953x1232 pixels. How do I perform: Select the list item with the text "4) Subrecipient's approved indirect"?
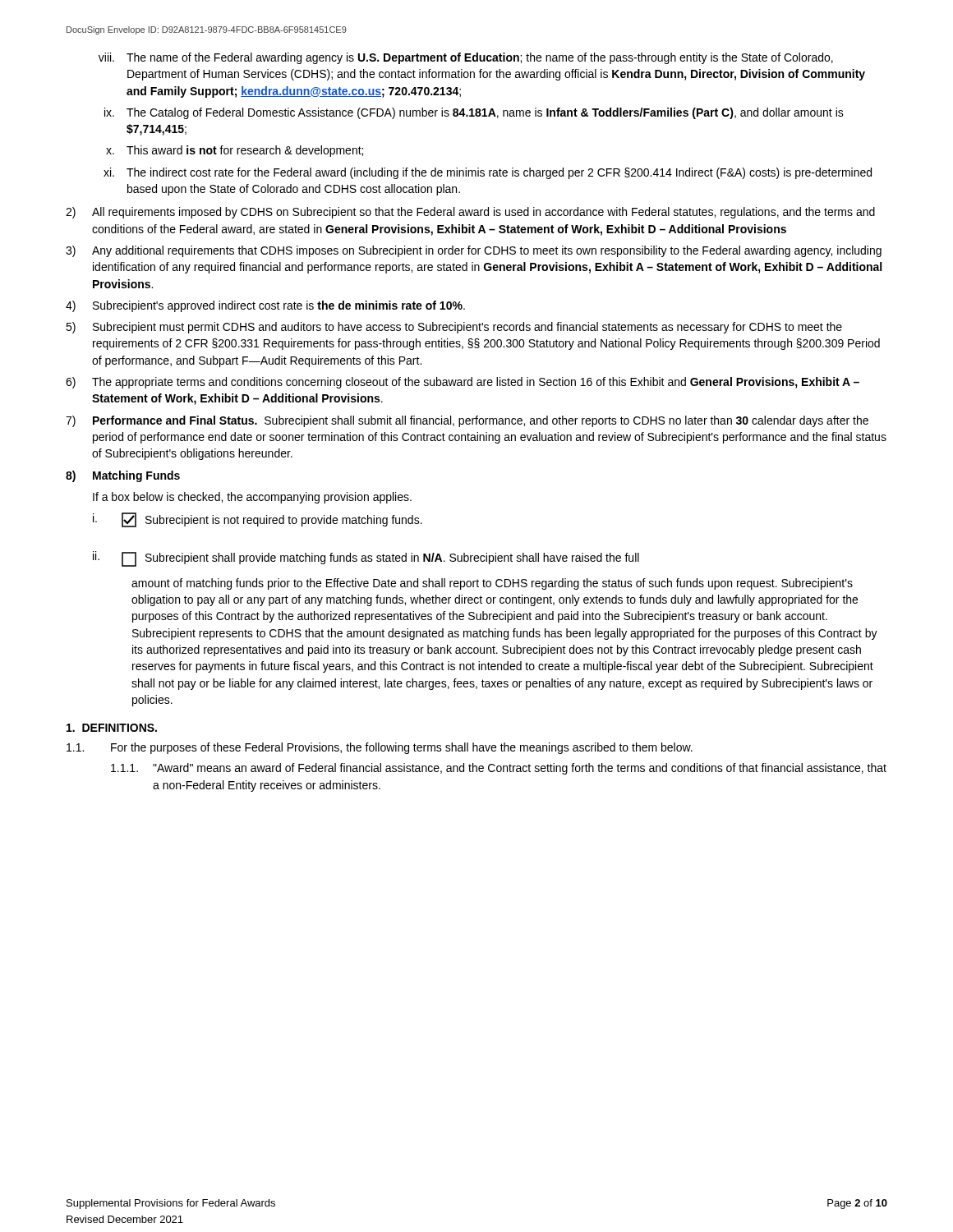[476, 306]
